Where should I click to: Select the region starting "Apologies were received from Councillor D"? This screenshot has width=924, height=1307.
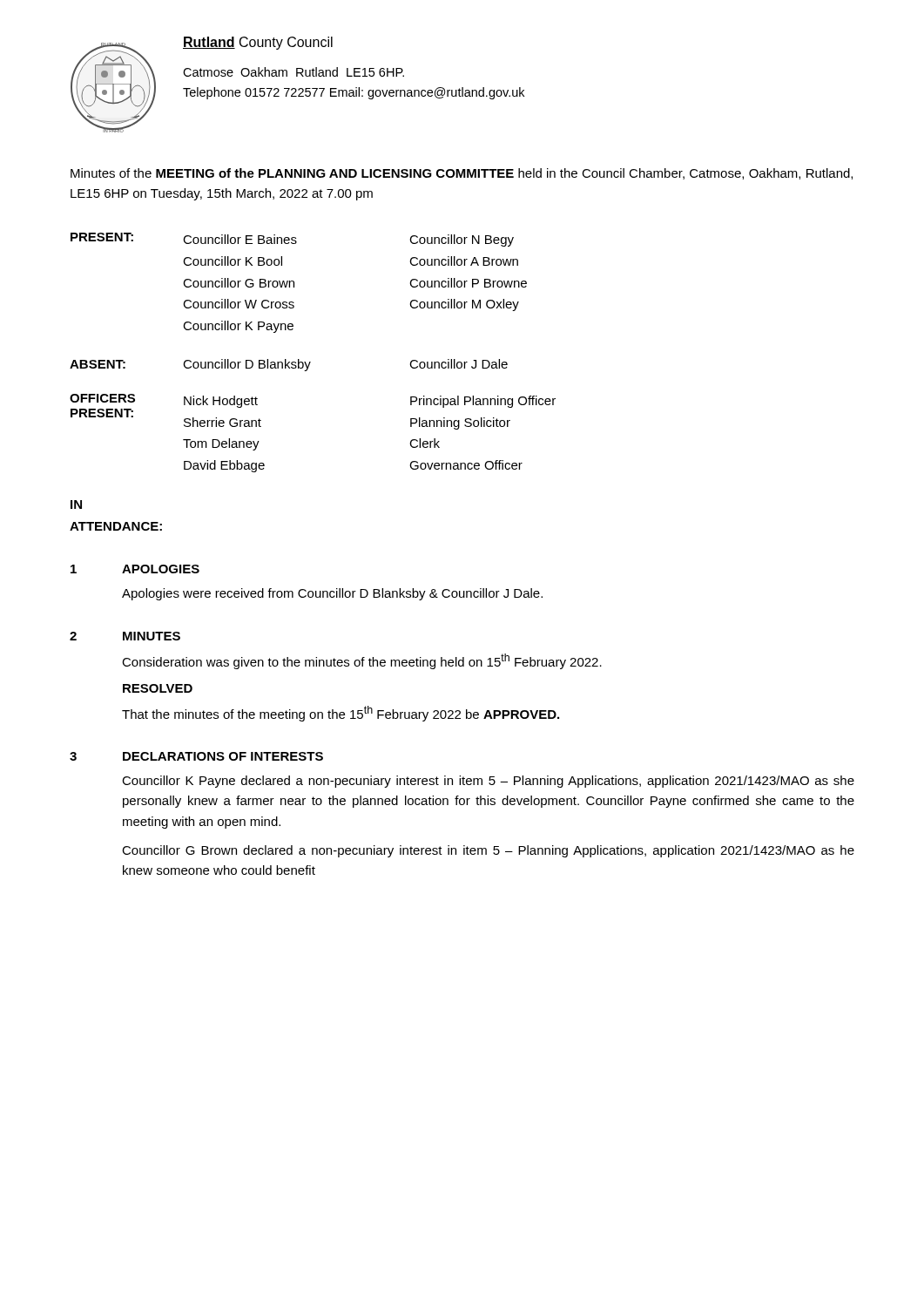point(333,593)
